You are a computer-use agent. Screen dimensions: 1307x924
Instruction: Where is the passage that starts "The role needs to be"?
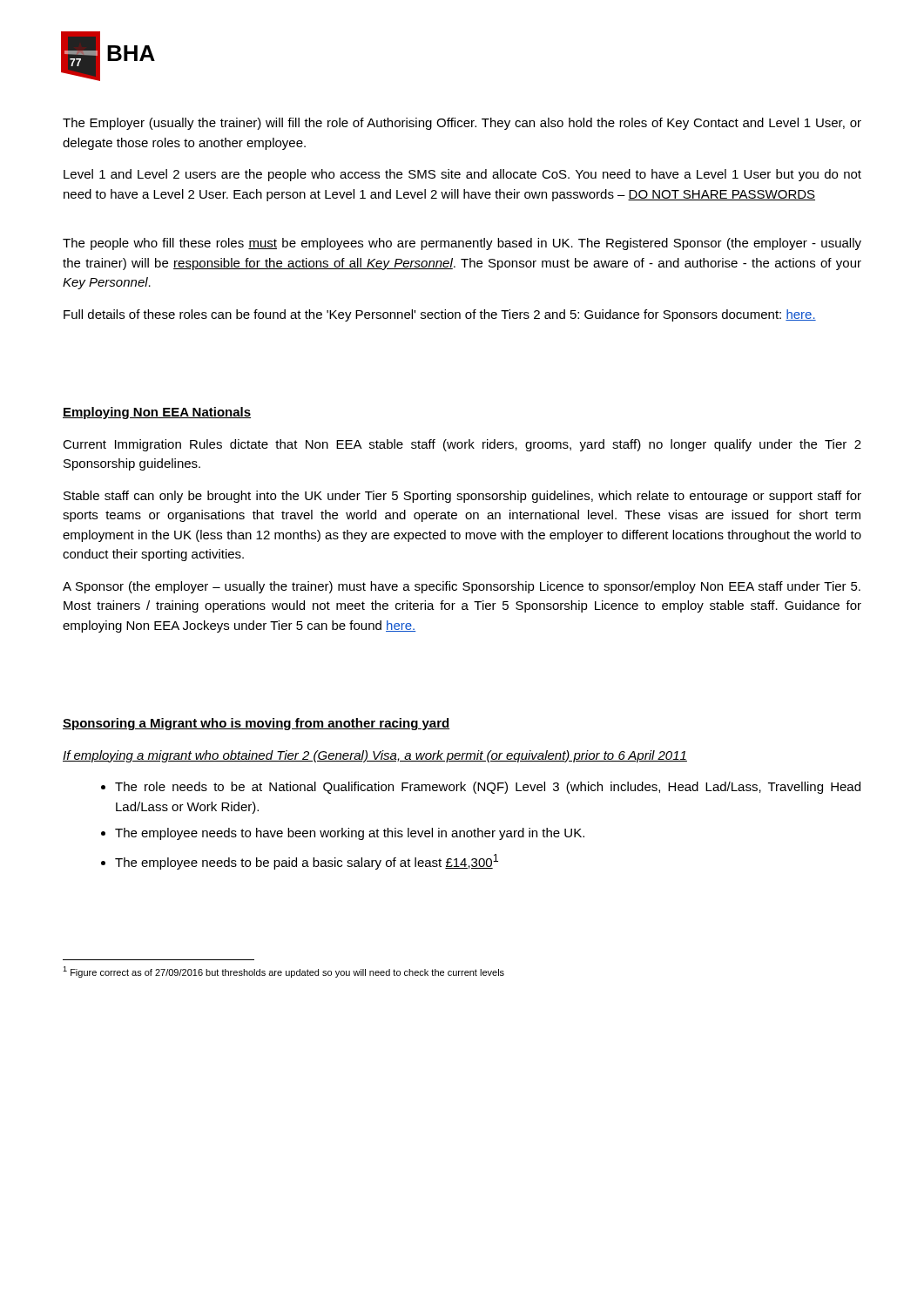point(488,796)
